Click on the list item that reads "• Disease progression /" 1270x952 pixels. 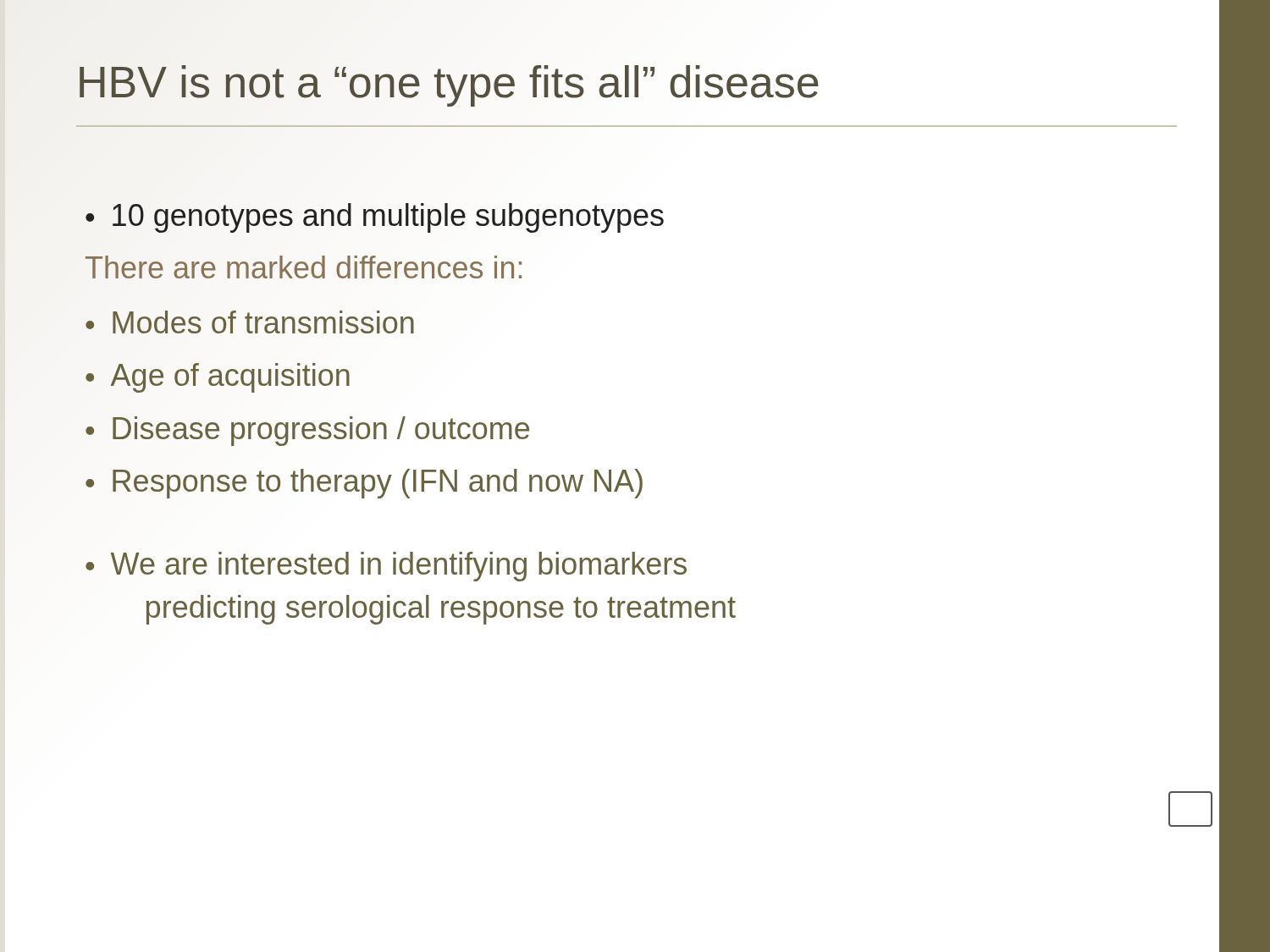point(308,430)
